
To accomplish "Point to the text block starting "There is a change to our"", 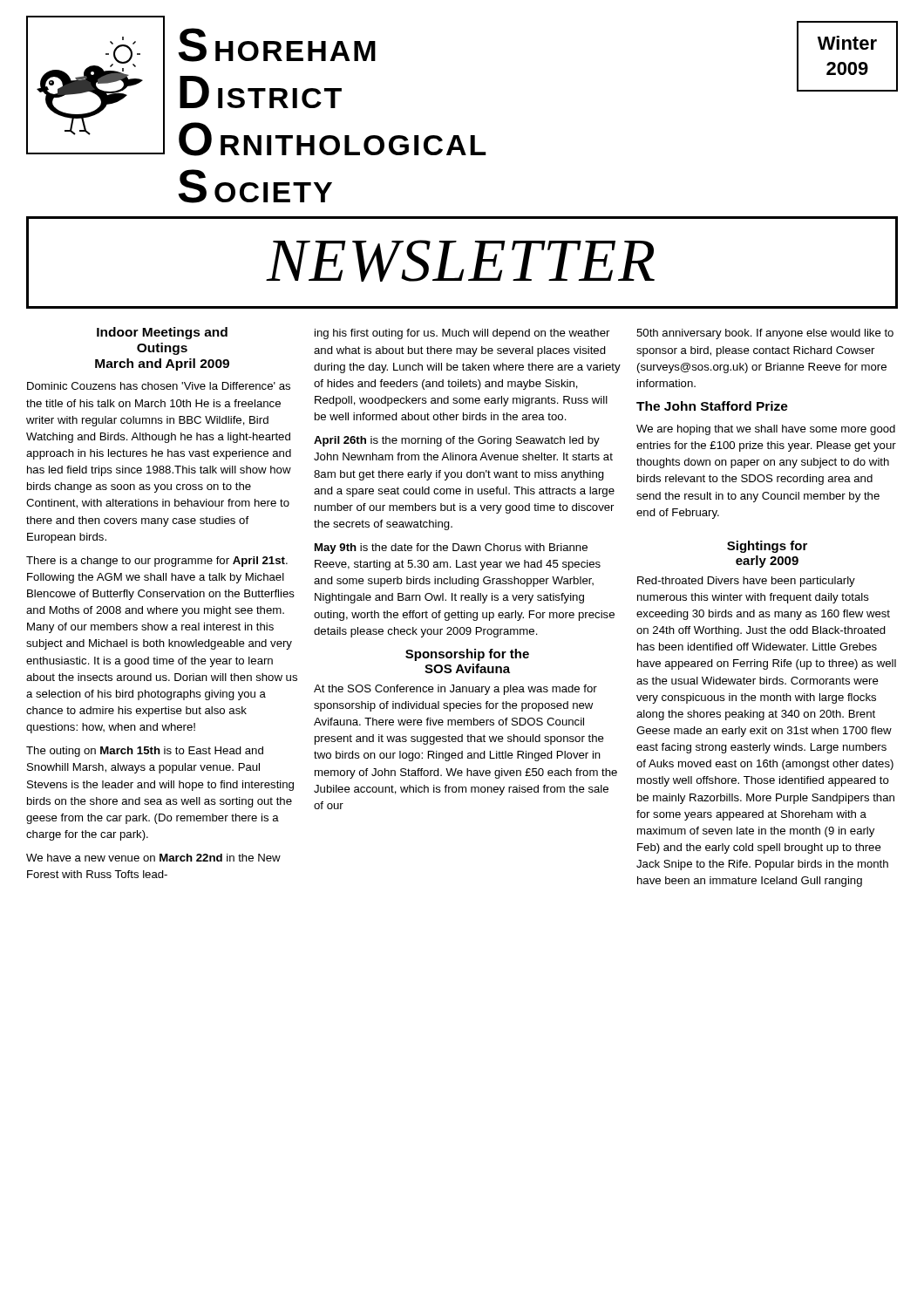I will click(x=162, y=644).
